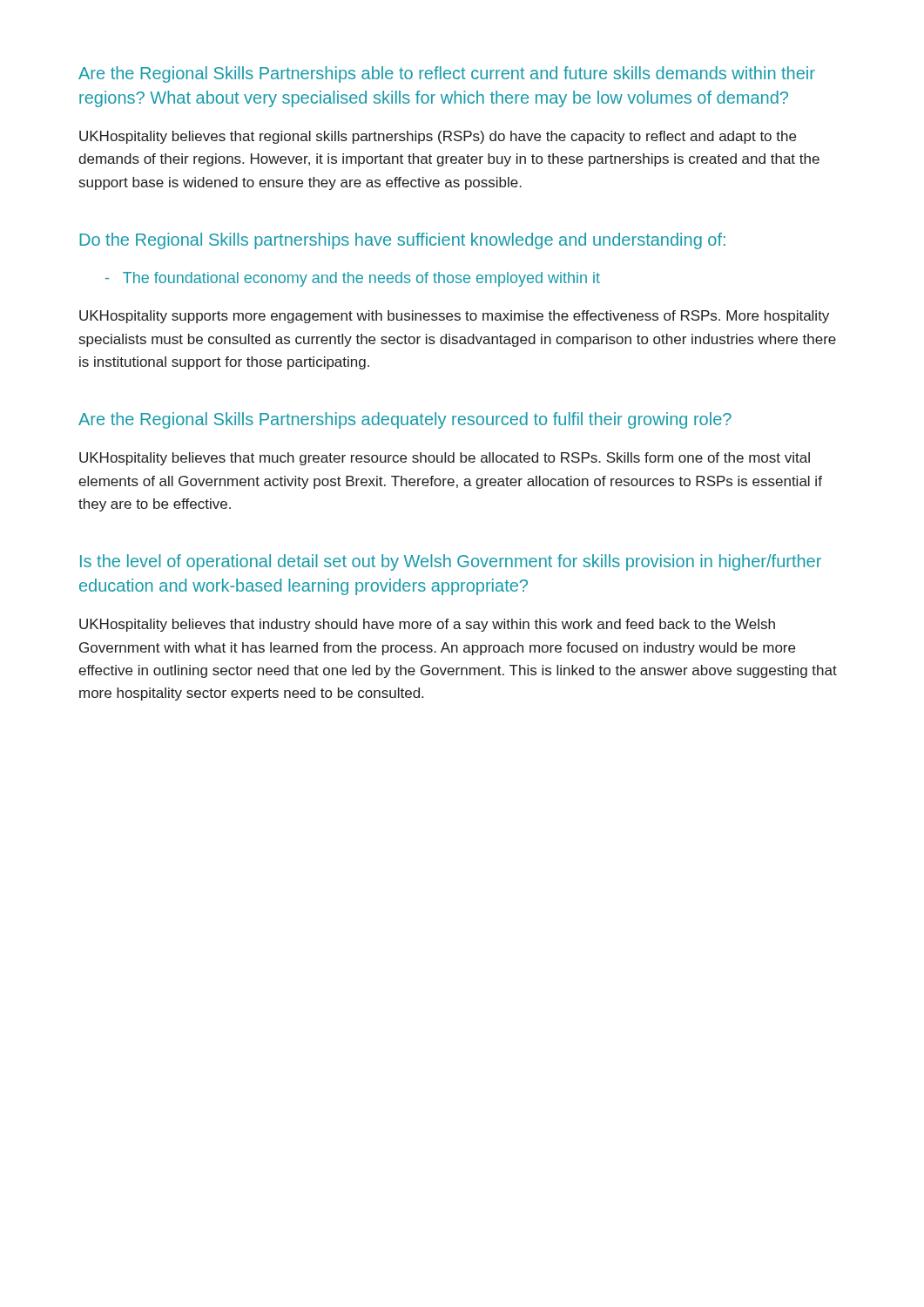Point to the block starting "UKHospitality supports more"

457,339
